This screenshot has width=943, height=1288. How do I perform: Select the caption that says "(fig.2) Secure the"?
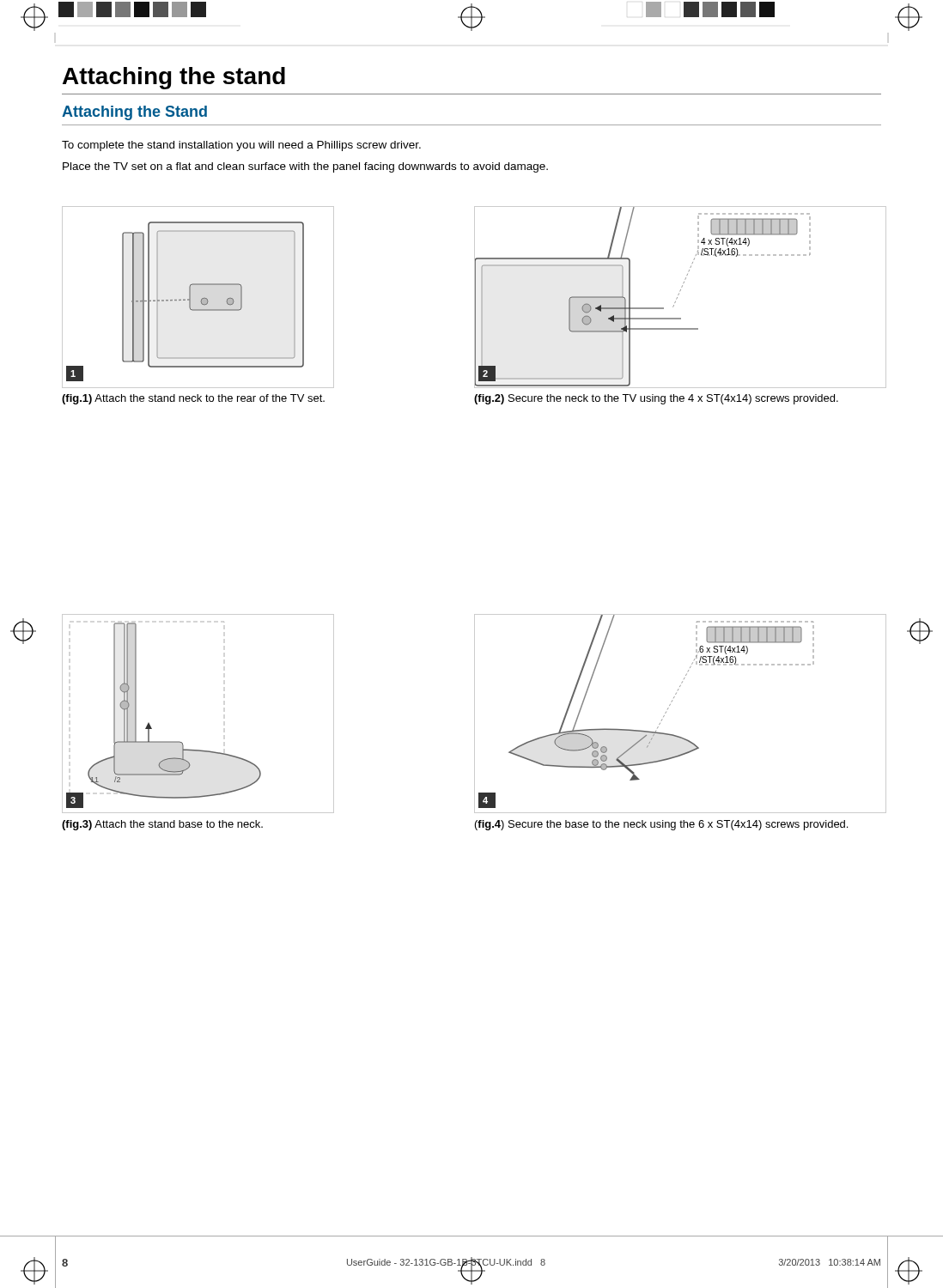[656, 398]
